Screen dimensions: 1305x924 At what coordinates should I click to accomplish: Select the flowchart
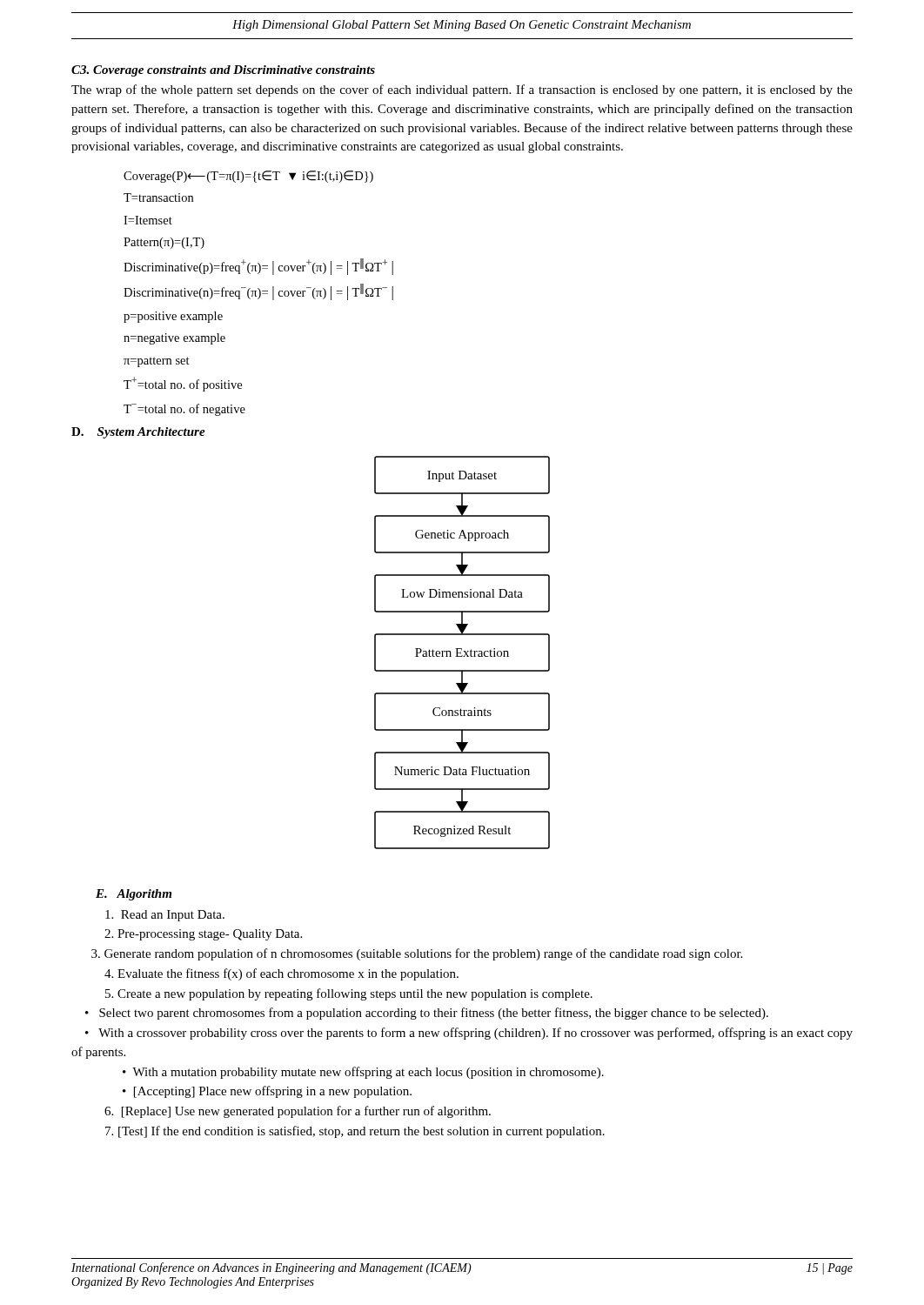coord(462,661)
